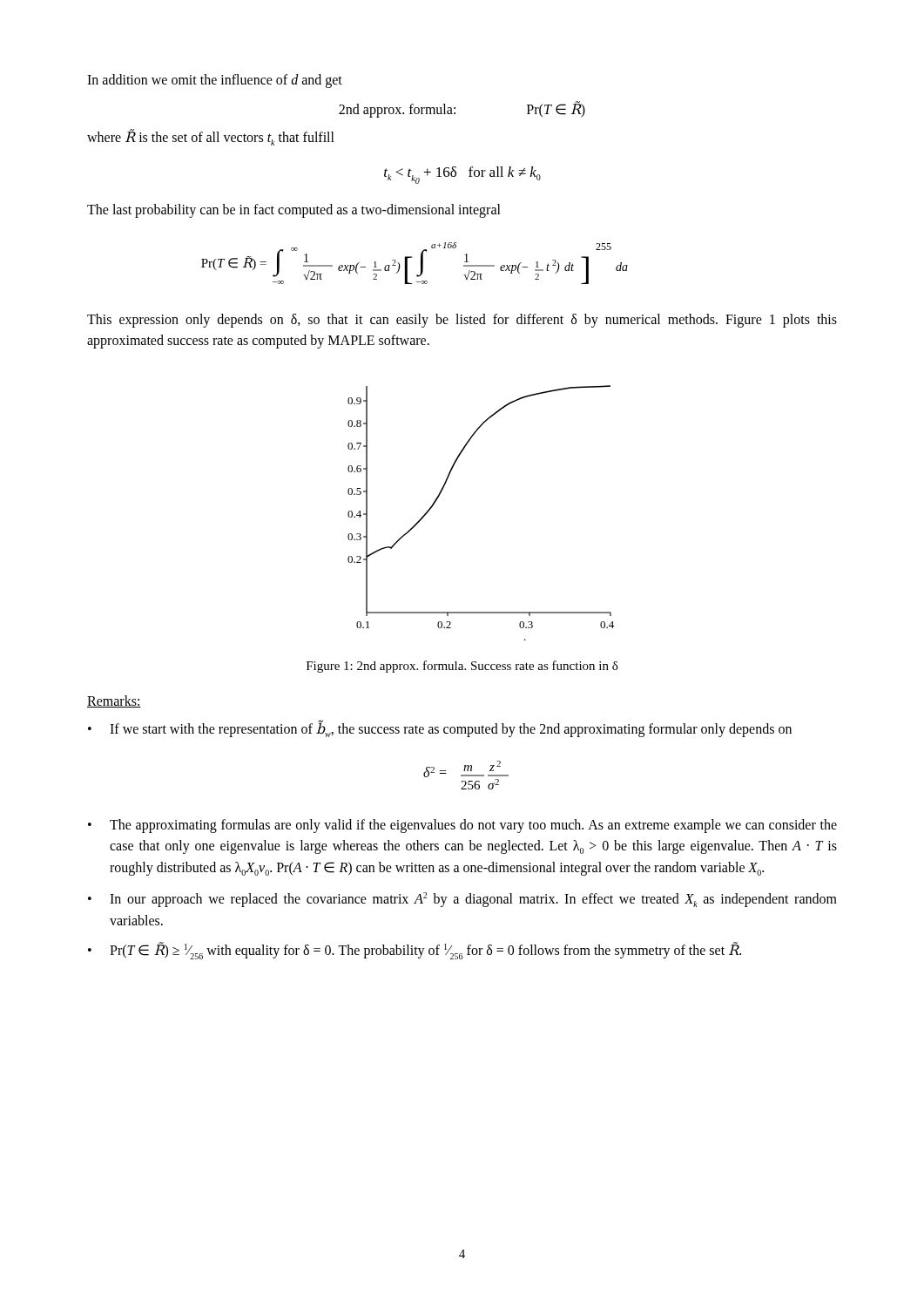Select the passage starting "• If we start with"

coord(462,763)
